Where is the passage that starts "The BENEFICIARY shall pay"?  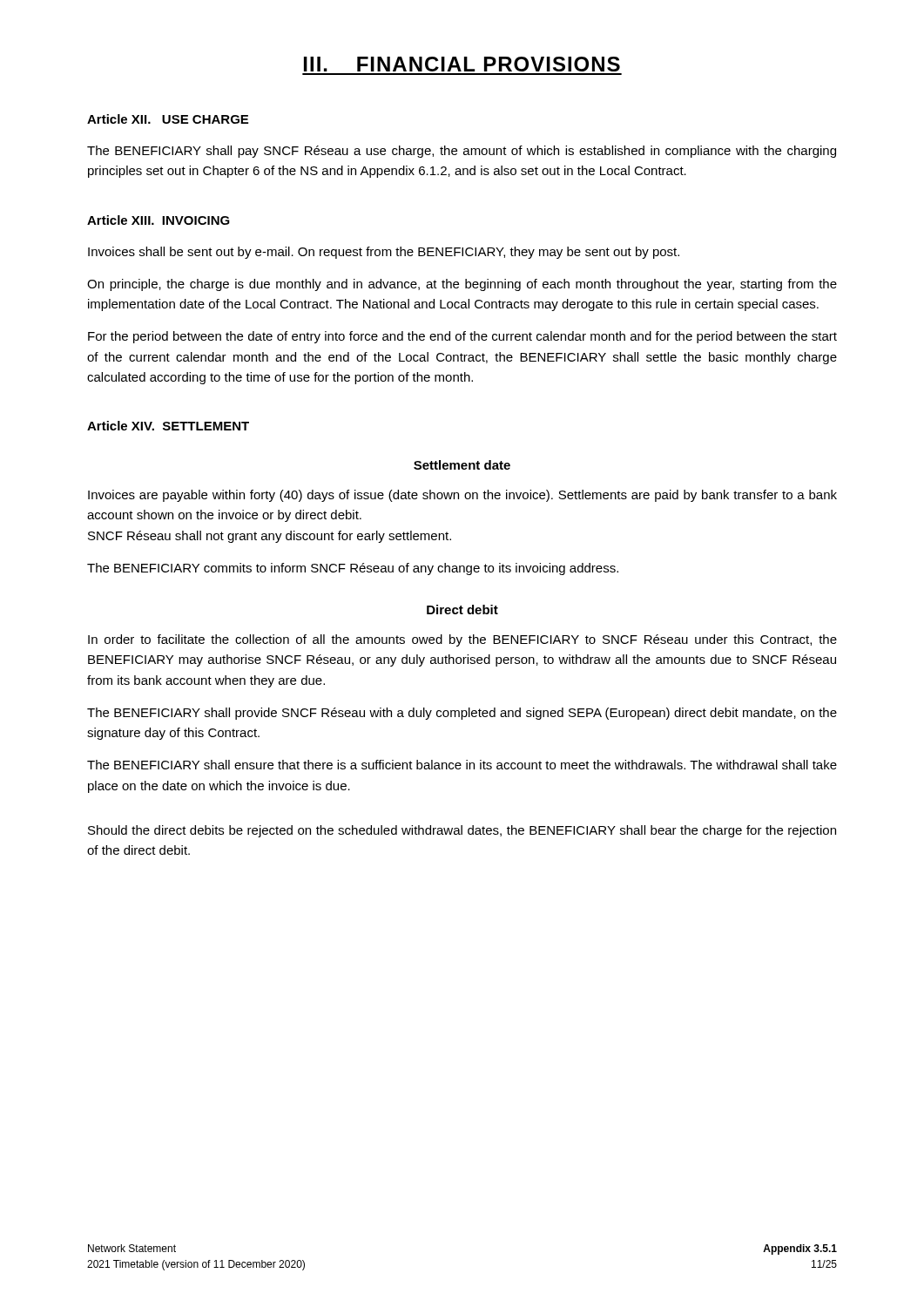click(x=462, y=160)
